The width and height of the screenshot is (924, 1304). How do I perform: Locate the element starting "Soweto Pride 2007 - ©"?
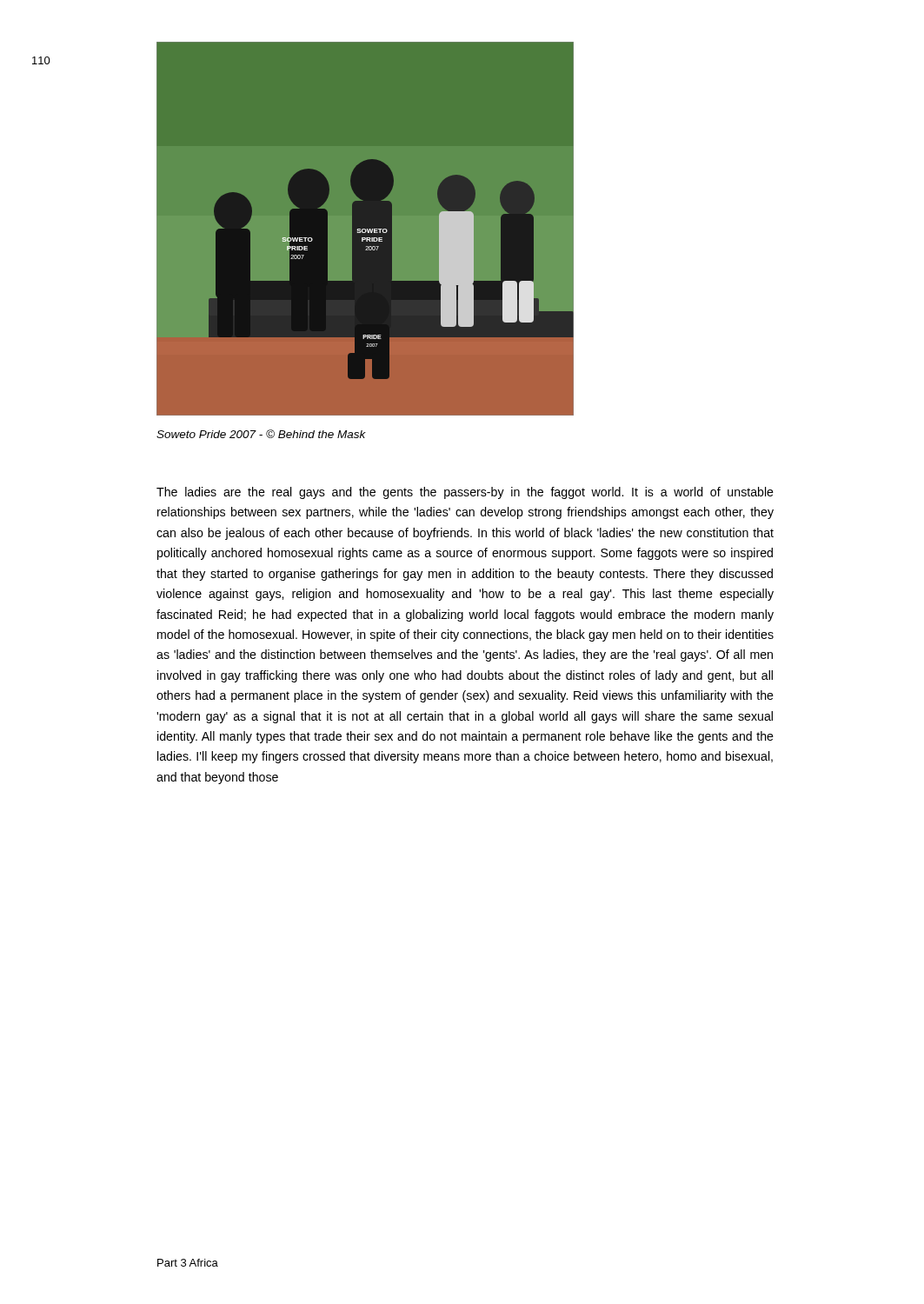(x=261, y=434)
